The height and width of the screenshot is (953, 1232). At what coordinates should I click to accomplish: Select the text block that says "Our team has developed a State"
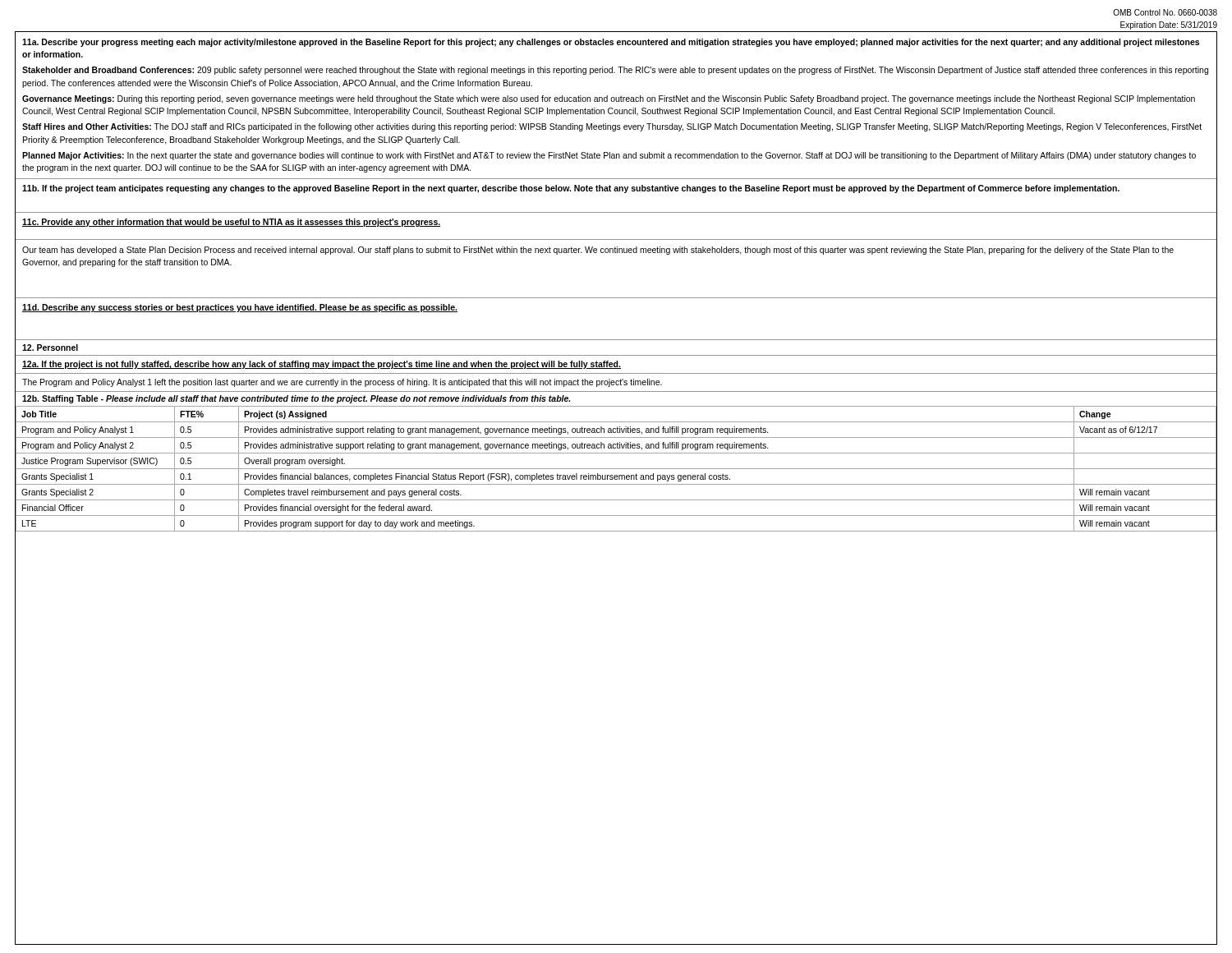(x=616, y=257)
